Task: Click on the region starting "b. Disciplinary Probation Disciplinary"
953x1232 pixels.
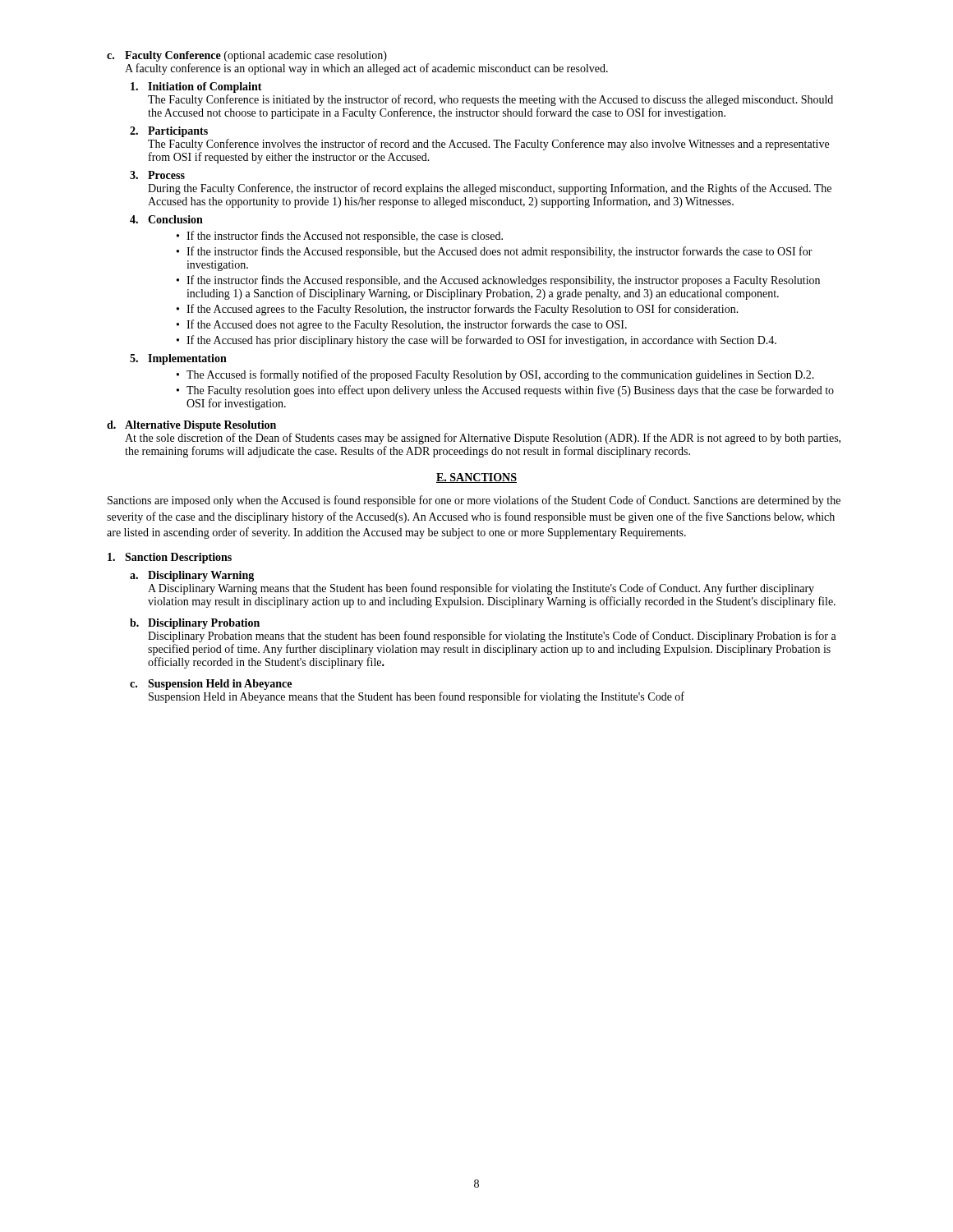Action: pyautogui.click(x=488, y=643)
